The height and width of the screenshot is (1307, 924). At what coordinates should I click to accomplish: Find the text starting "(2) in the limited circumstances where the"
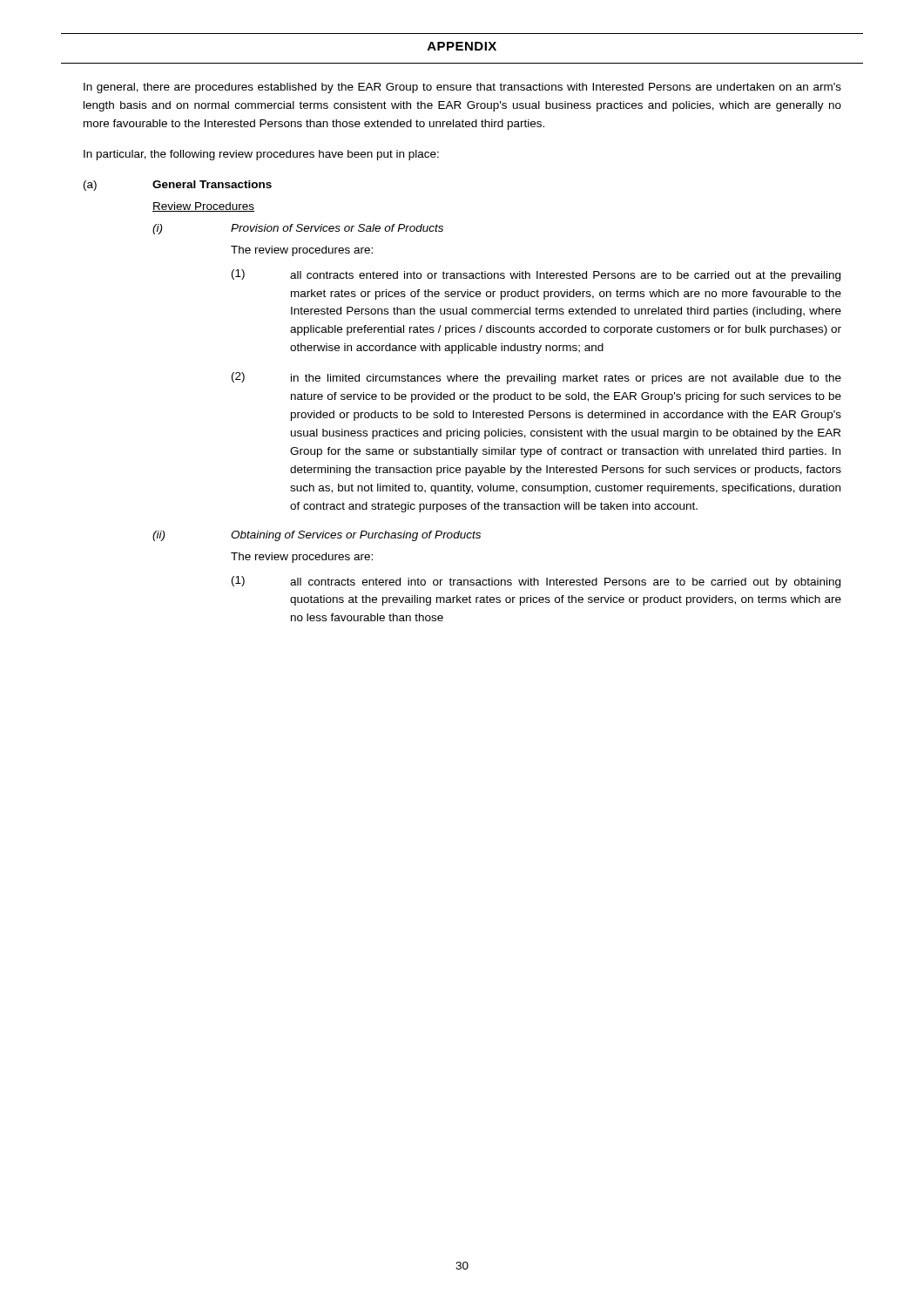[536, 443]
